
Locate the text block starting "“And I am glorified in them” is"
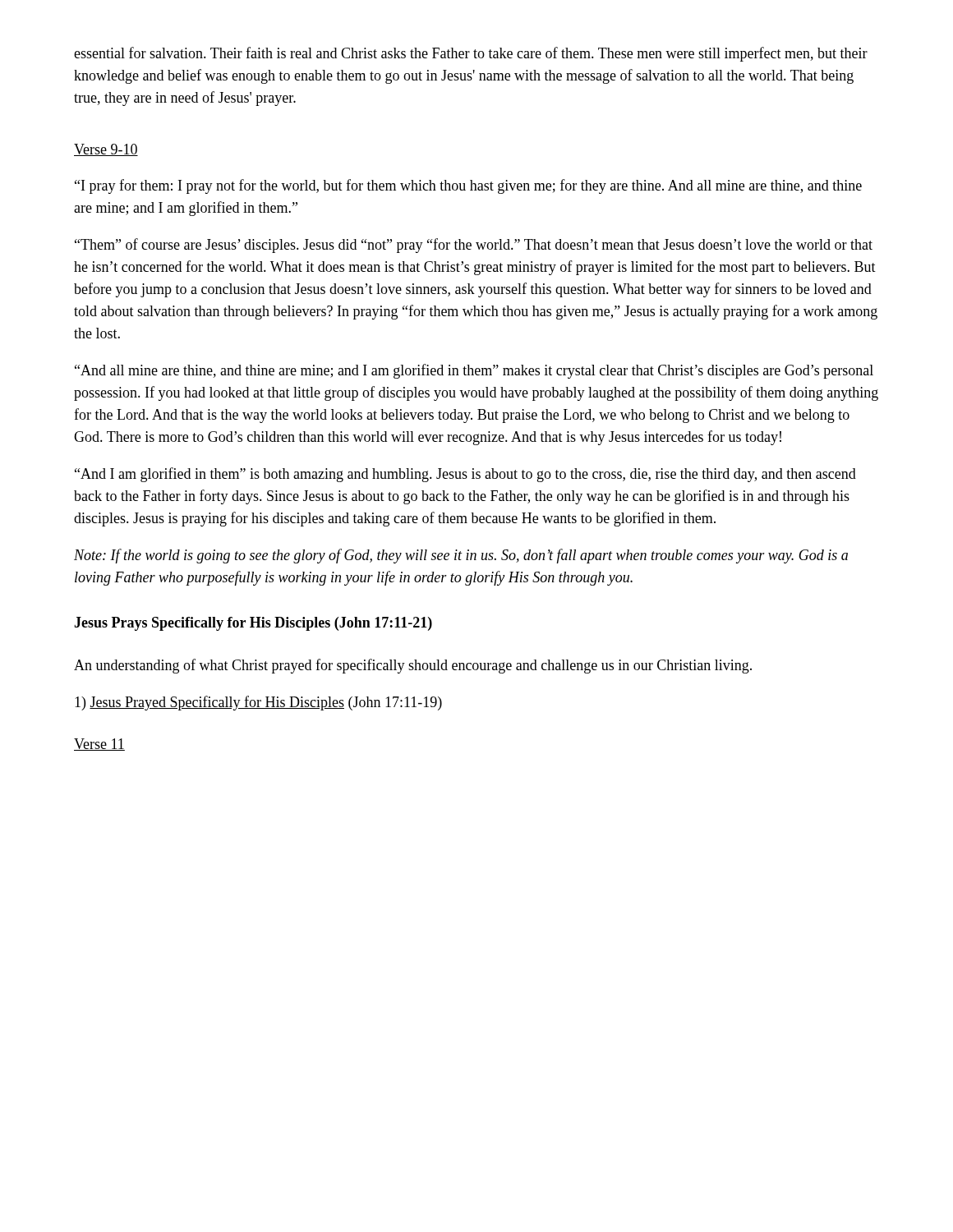point(465,496)
